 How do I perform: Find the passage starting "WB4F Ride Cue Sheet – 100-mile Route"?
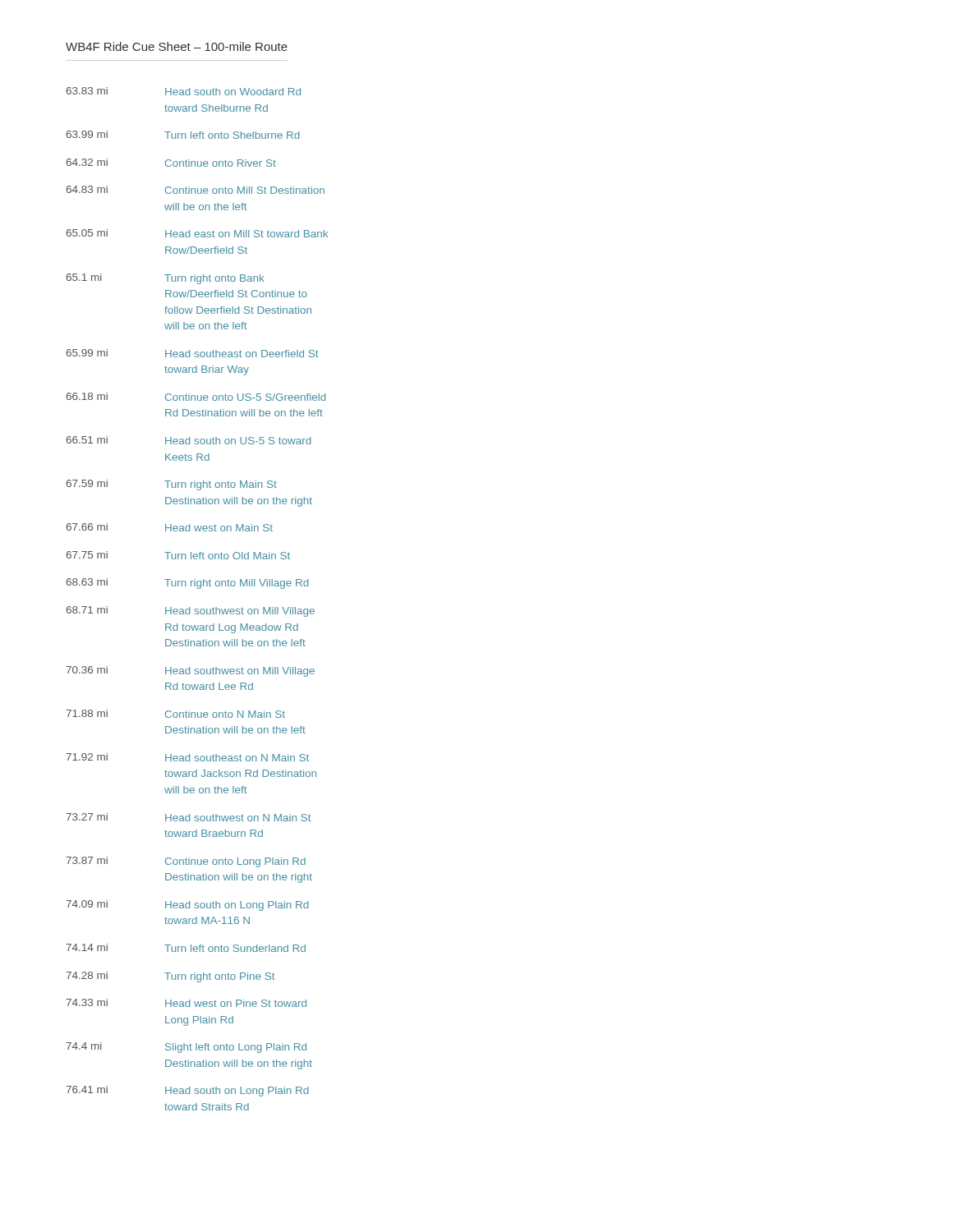[177, 46]
